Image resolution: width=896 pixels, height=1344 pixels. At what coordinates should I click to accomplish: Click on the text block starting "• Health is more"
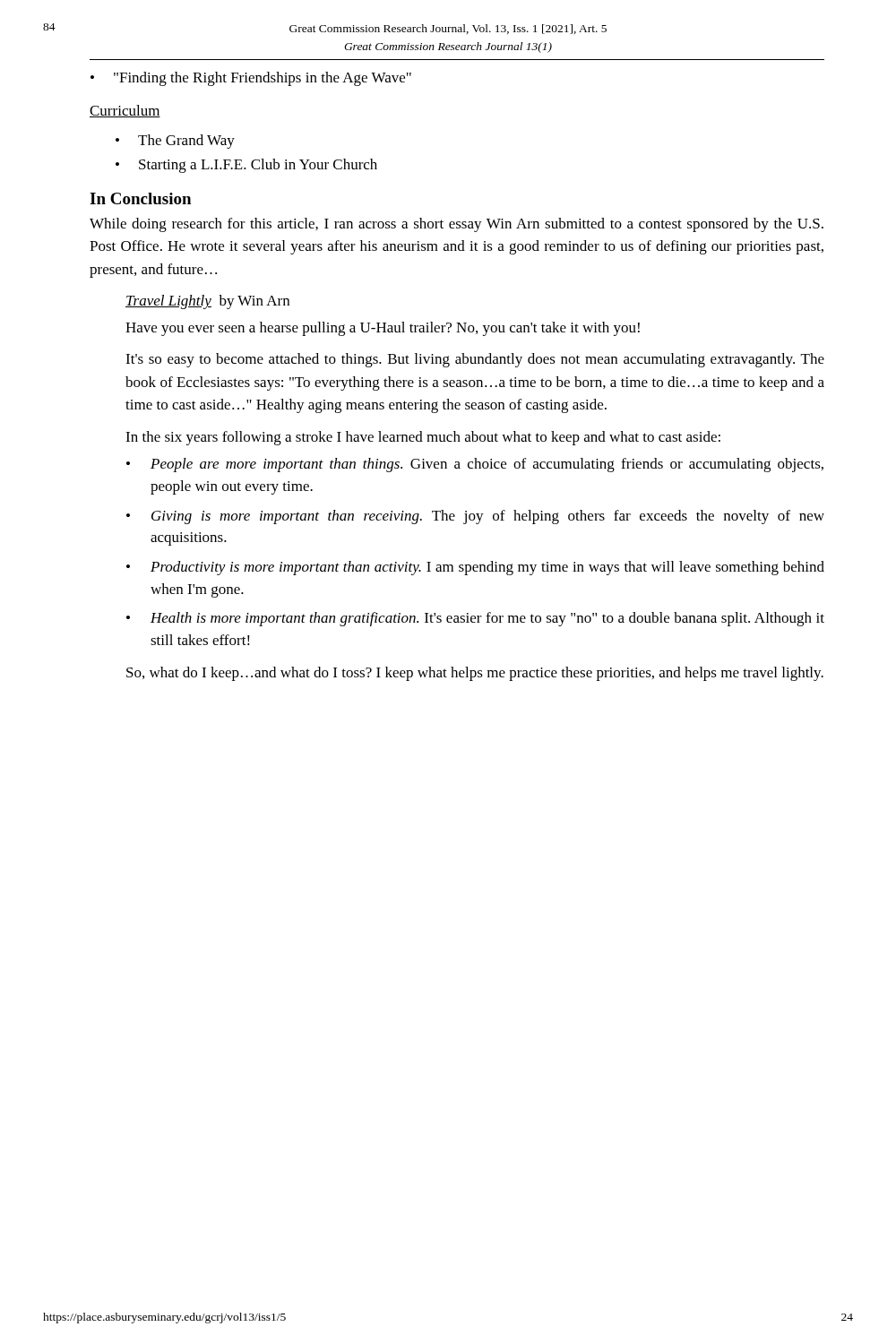tap(475, 630)
